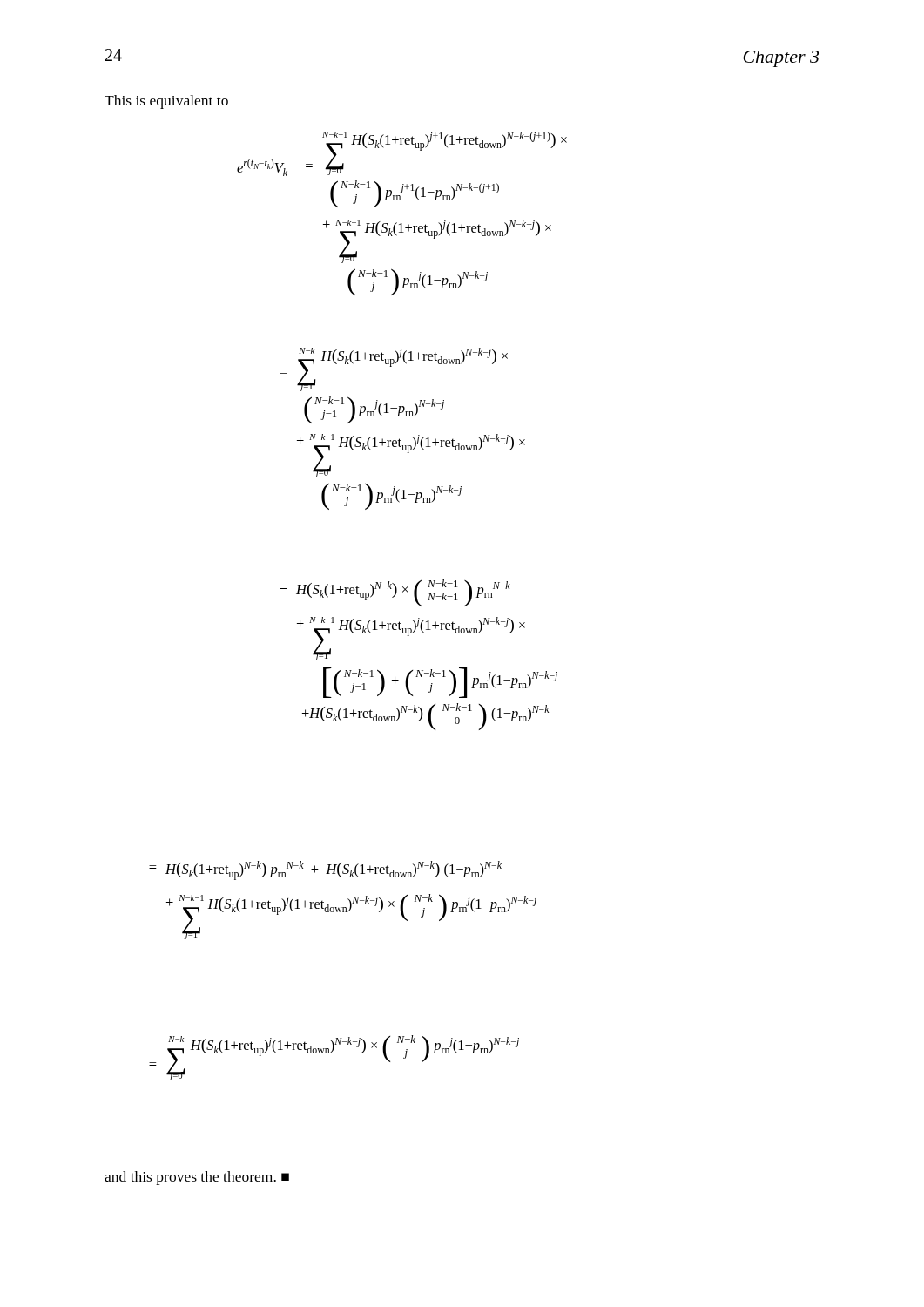Point to the text starting "= N−k ∑ j=0 H(Sk(1+retup)j(1+retdown)N−k−j) ×"

point(479,1056)
